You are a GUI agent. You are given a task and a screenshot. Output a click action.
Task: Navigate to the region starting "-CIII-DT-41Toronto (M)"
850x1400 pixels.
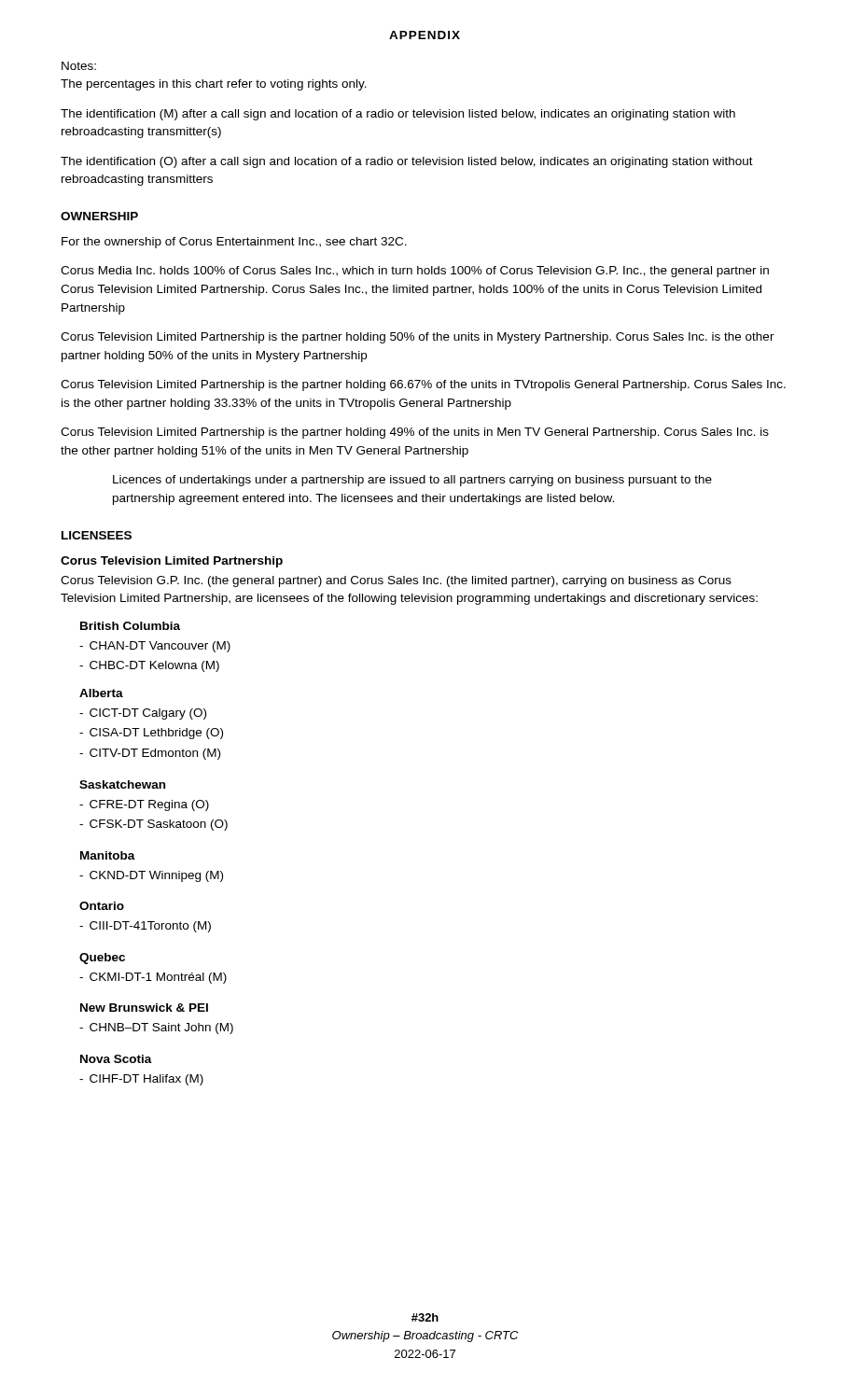click(145, 927)
